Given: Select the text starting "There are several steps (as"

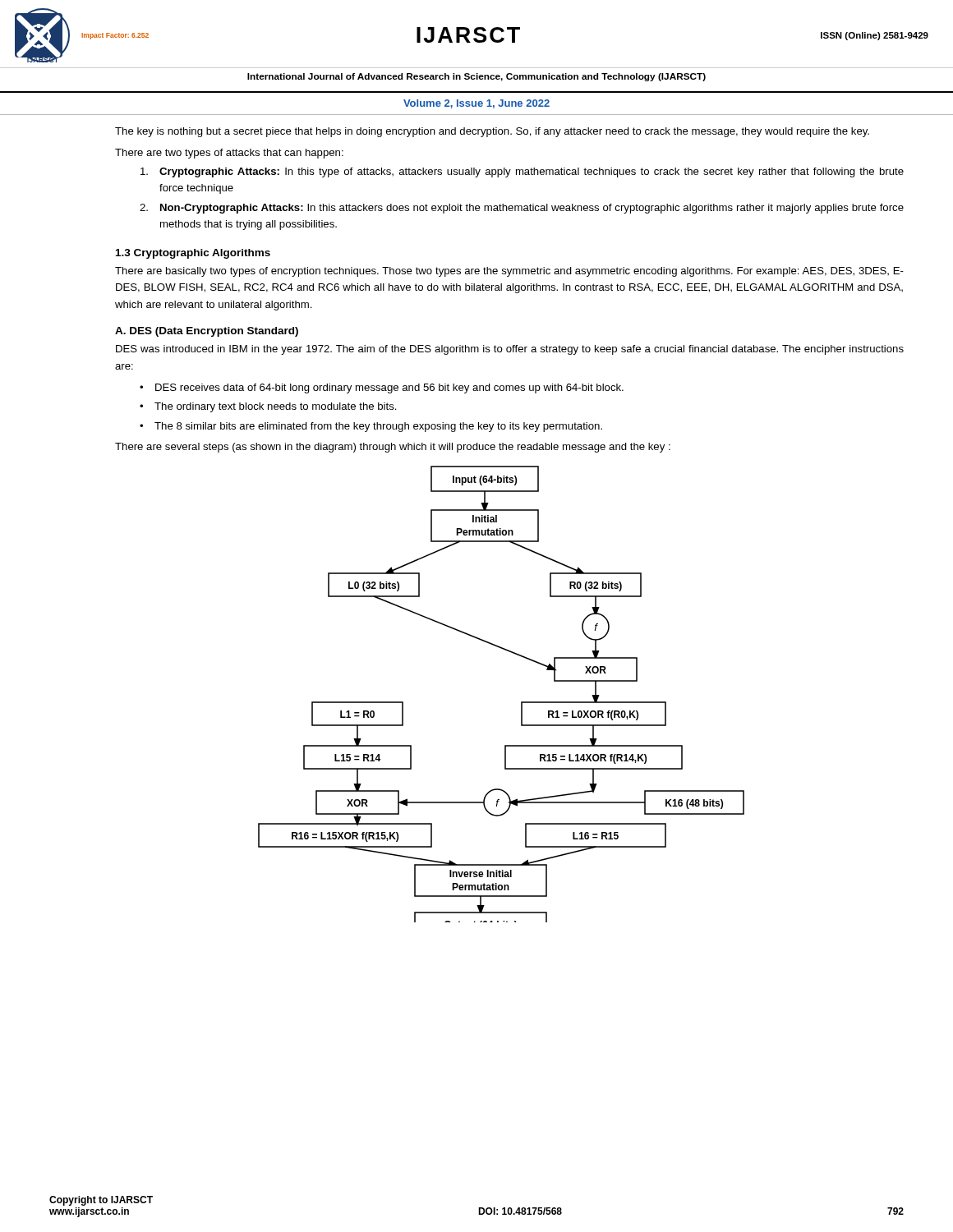Looking at the screenshot, I should click(x=393, y=447).
